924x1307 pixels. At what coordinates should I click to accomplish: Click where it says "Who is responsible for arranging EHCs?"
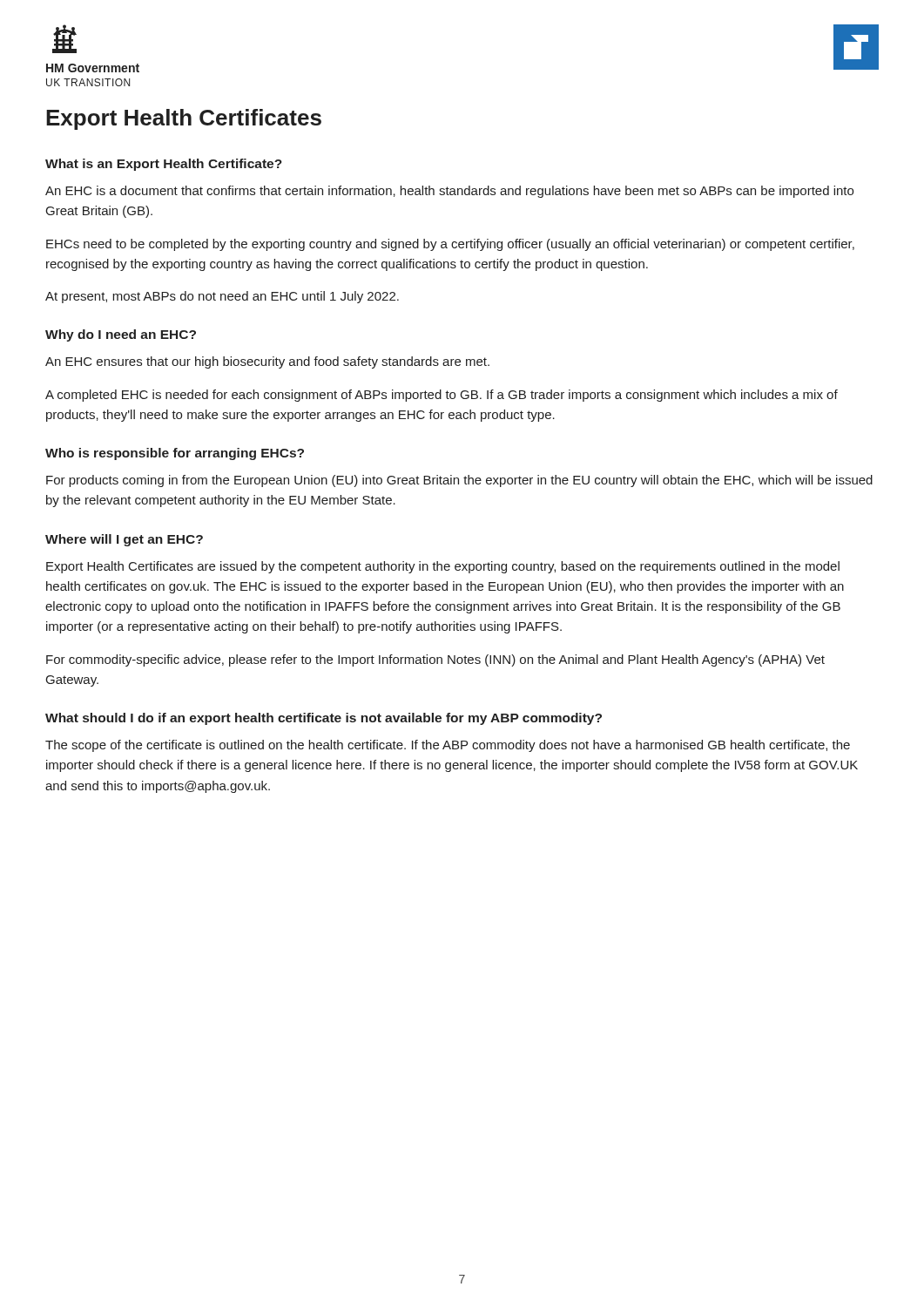pos(175,453)
